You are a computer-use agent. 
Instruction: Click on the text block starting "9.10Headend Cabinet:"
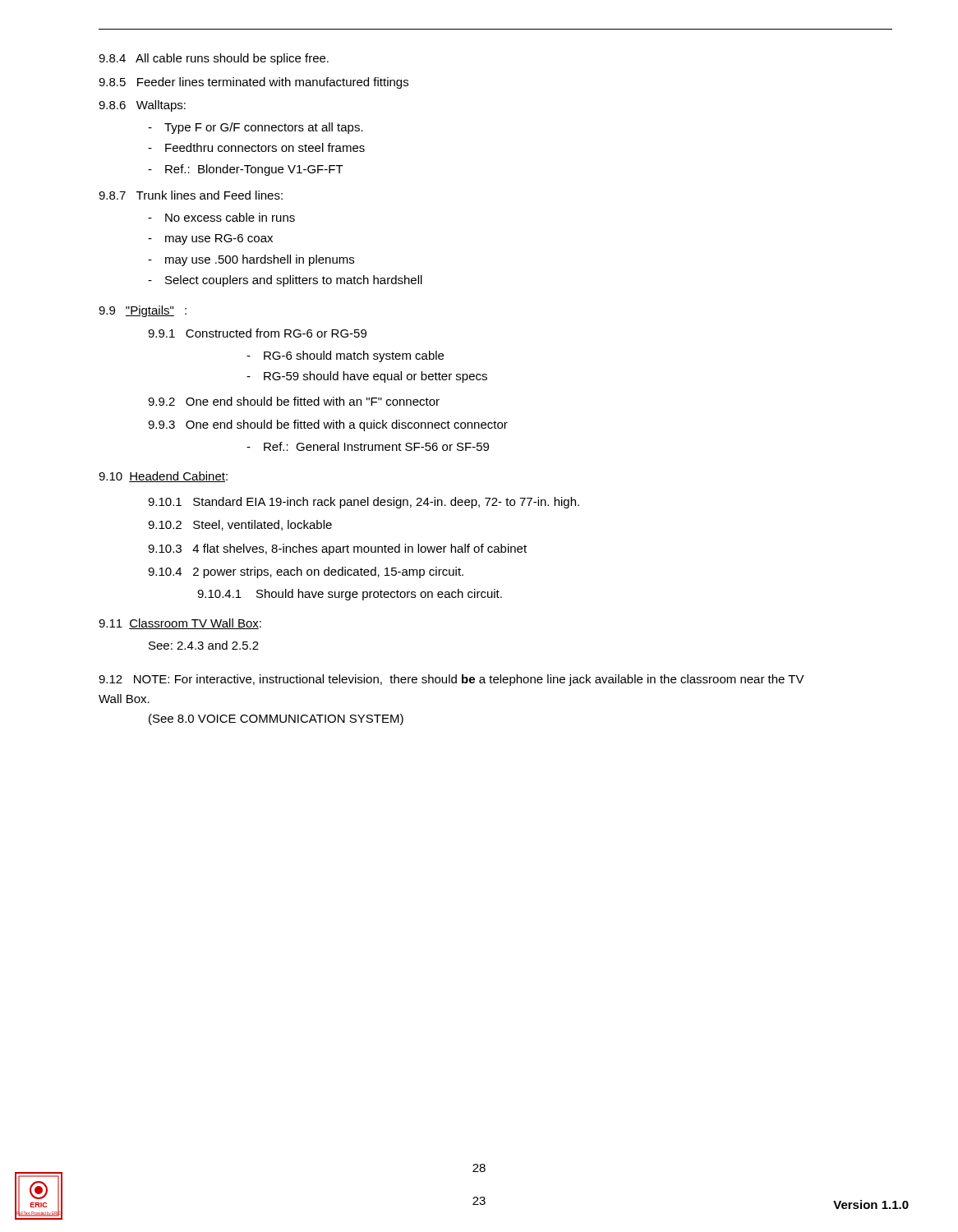(x=164, y=477)
